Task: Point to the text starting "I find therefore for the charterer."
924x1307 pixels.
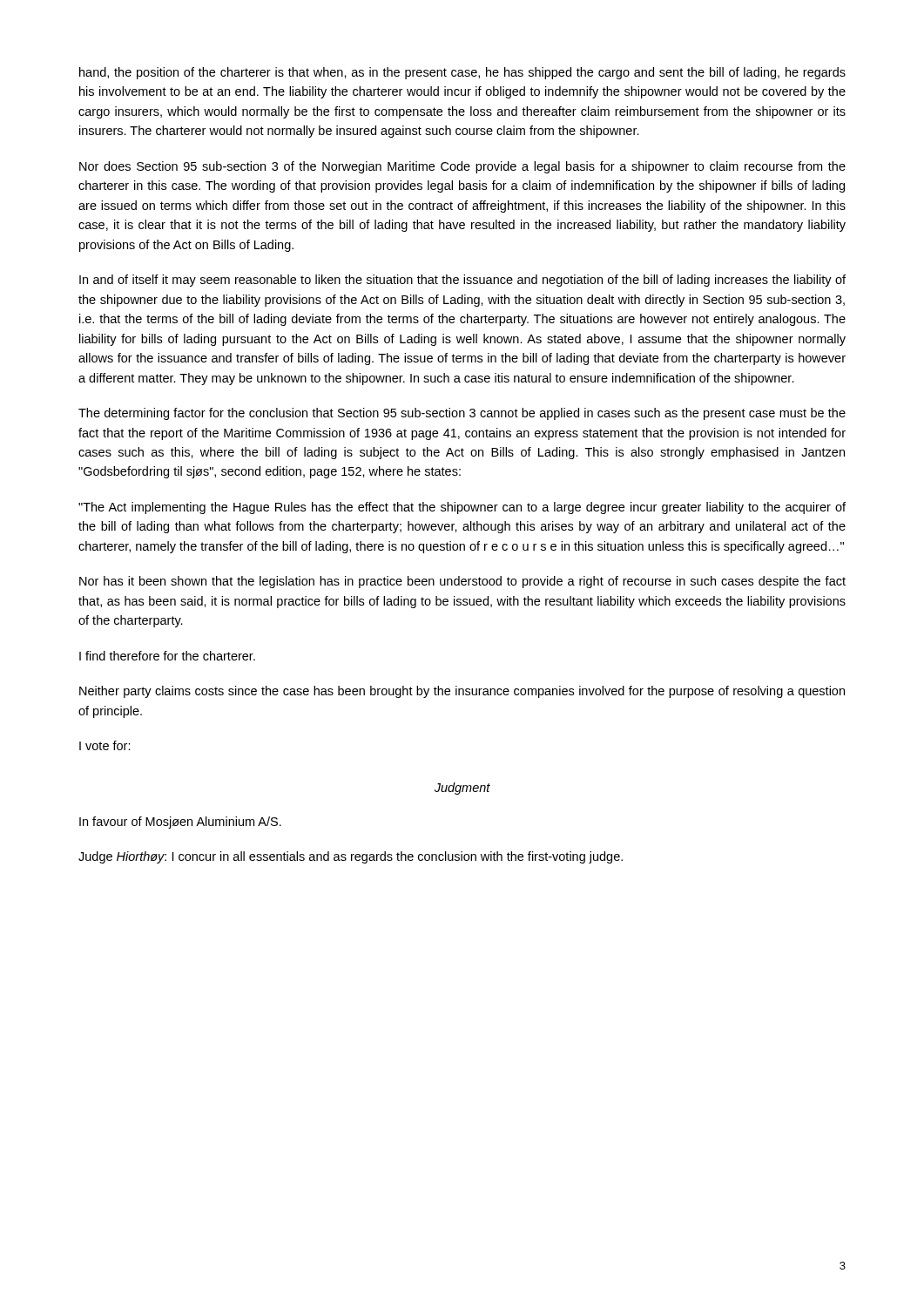Action: [167, 656]
